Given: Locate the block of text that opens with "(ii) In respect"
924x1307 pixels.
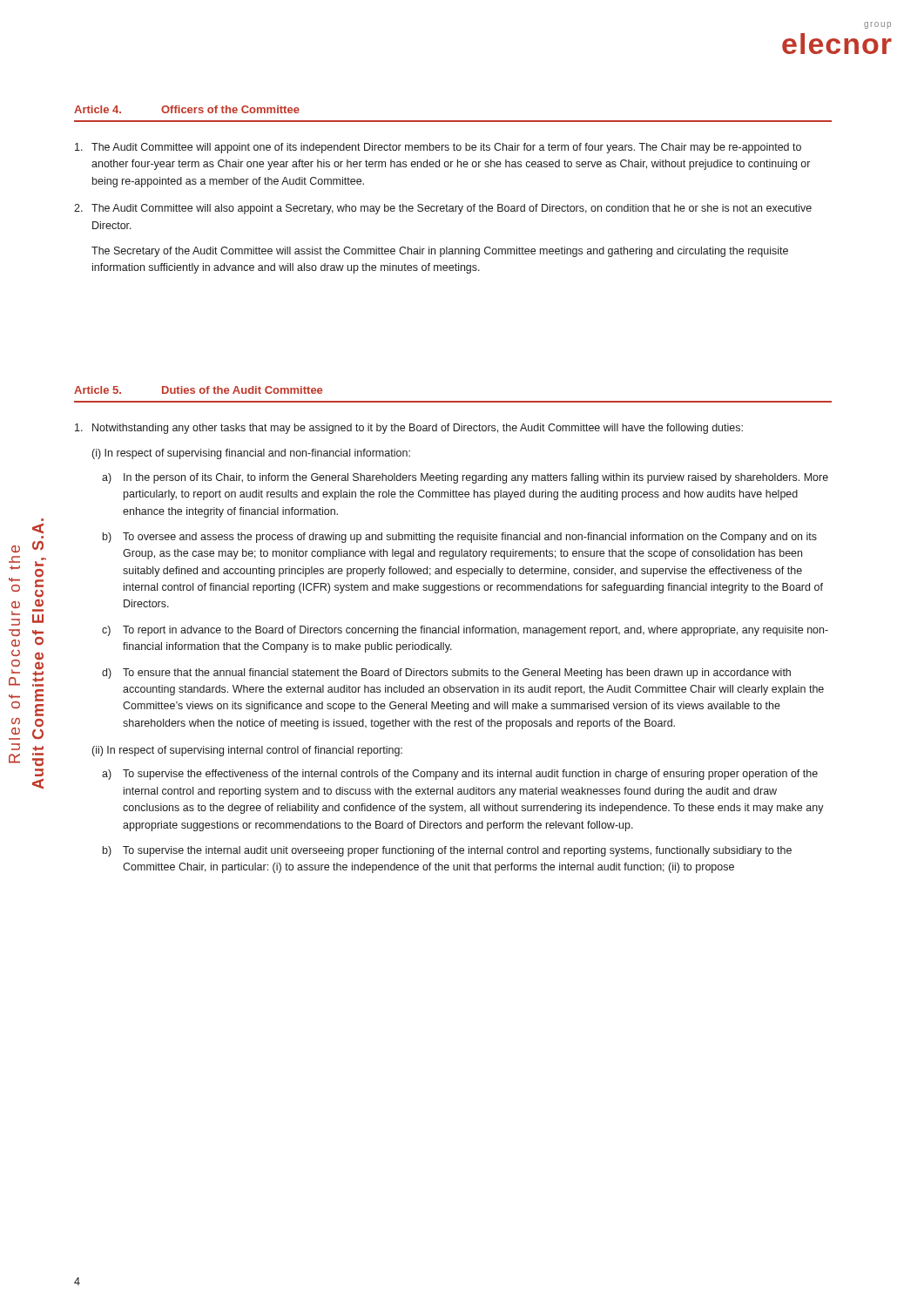Looking at the screenshot, I should click(x=247, y=750).
